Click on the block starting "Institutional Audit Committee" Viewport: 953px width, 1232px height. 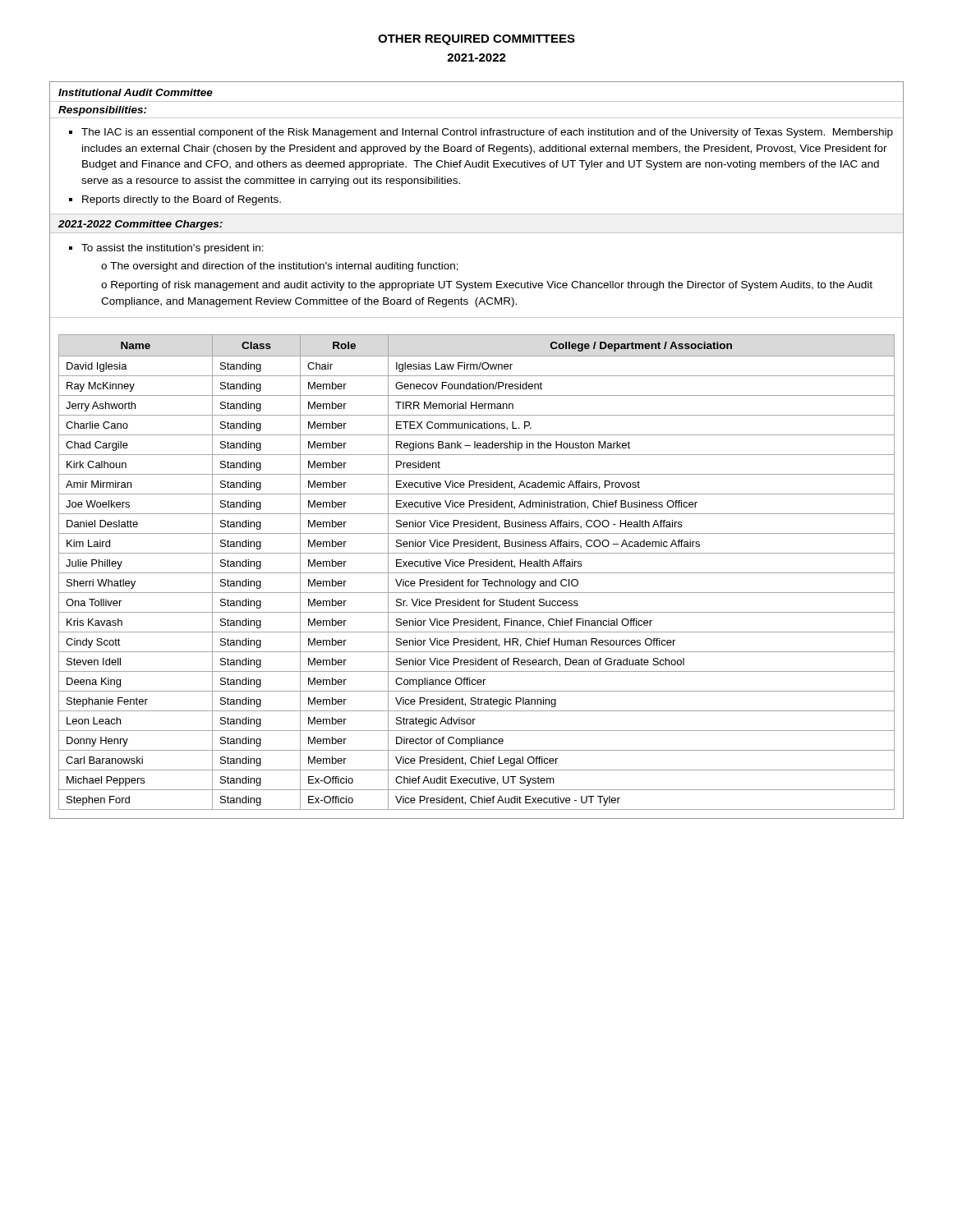tap(135, 92)
